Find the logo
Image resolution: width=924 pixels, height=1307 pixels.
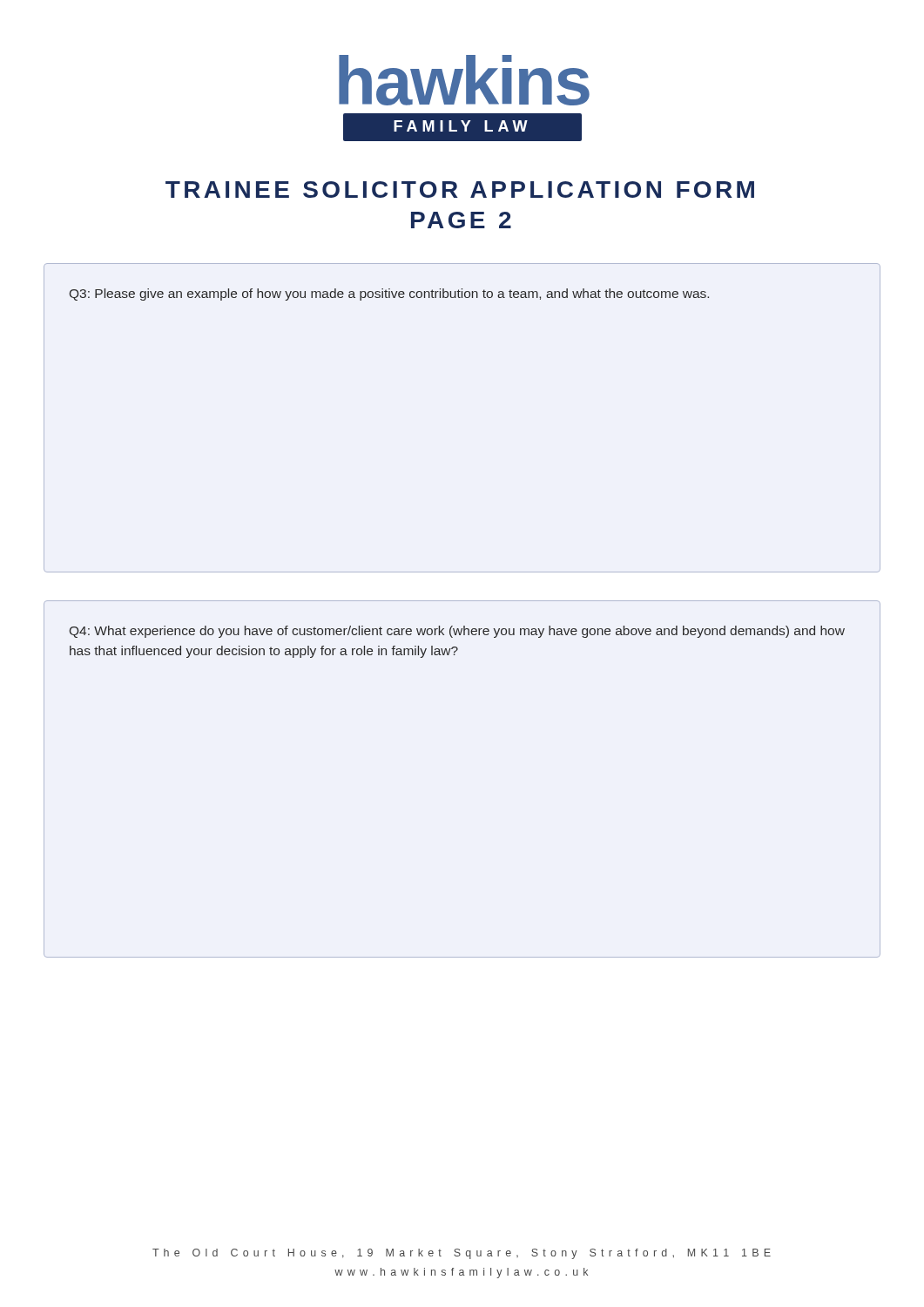(x=462, y=79)
